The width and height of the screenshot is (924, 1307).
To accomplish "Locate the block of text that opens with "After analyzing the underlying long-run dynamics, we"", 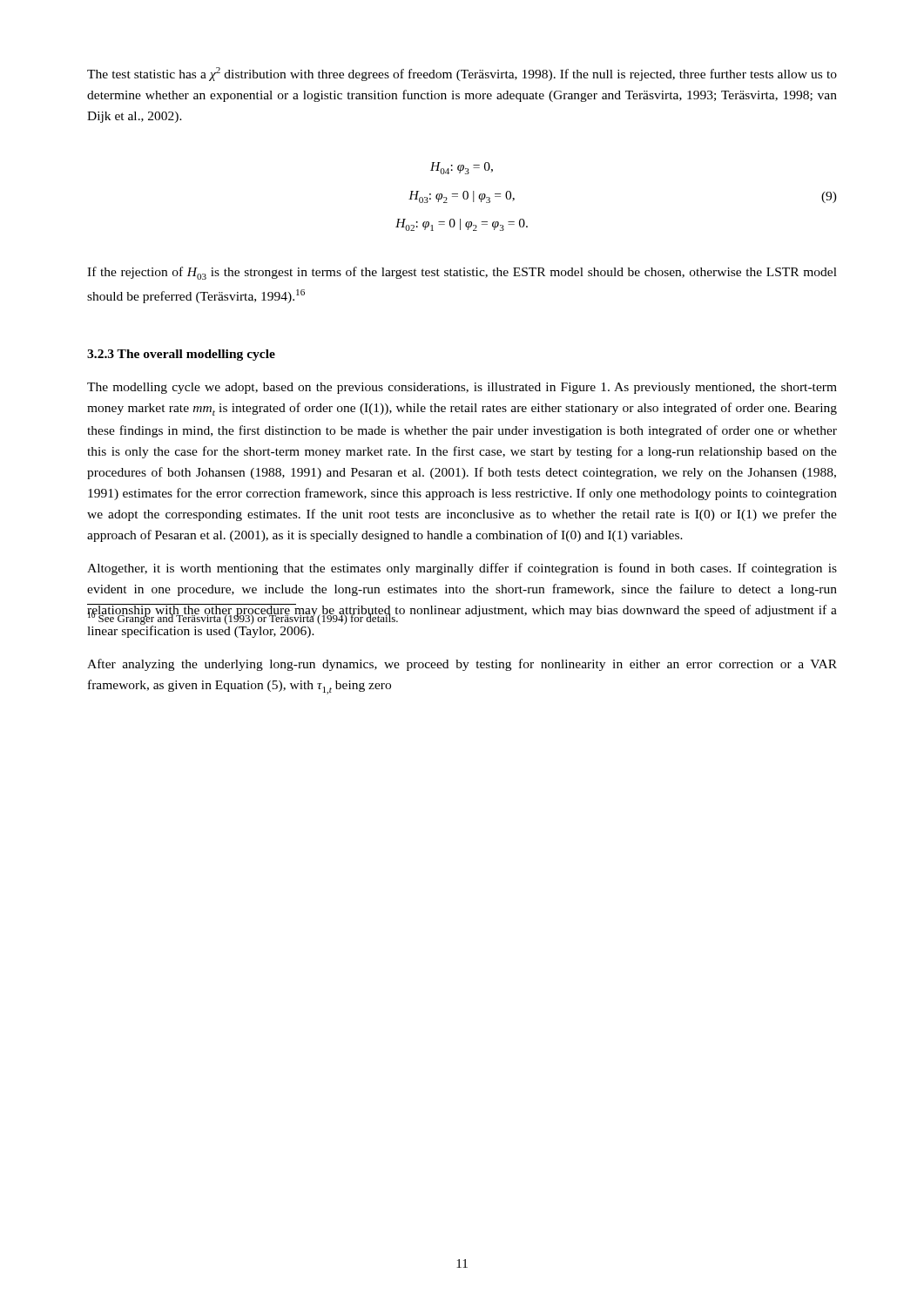I will coord(462,676).
